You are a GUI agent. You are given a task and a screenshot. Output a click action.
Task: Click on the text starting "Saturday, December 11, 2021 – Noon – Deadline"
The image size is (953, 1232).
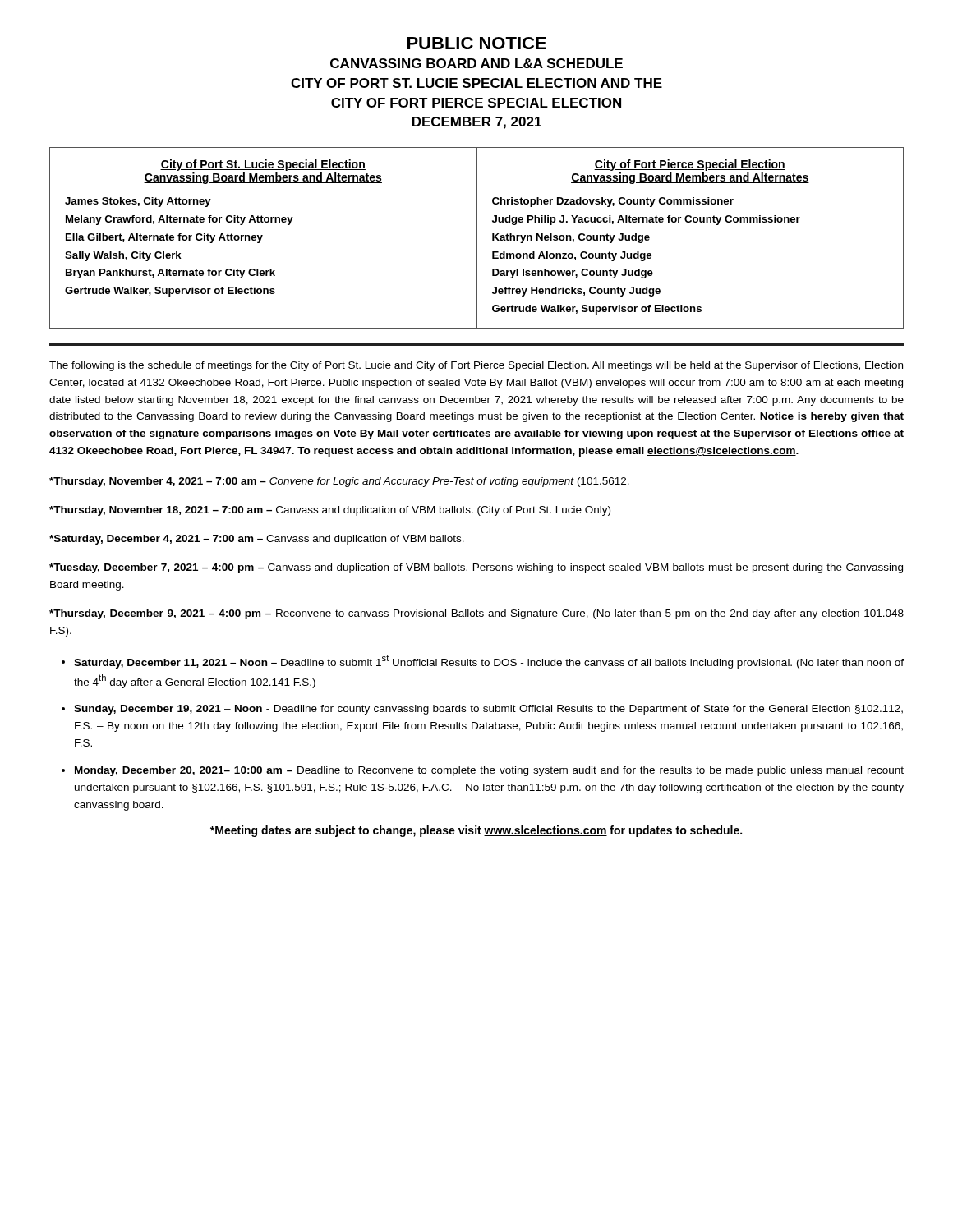489,670
